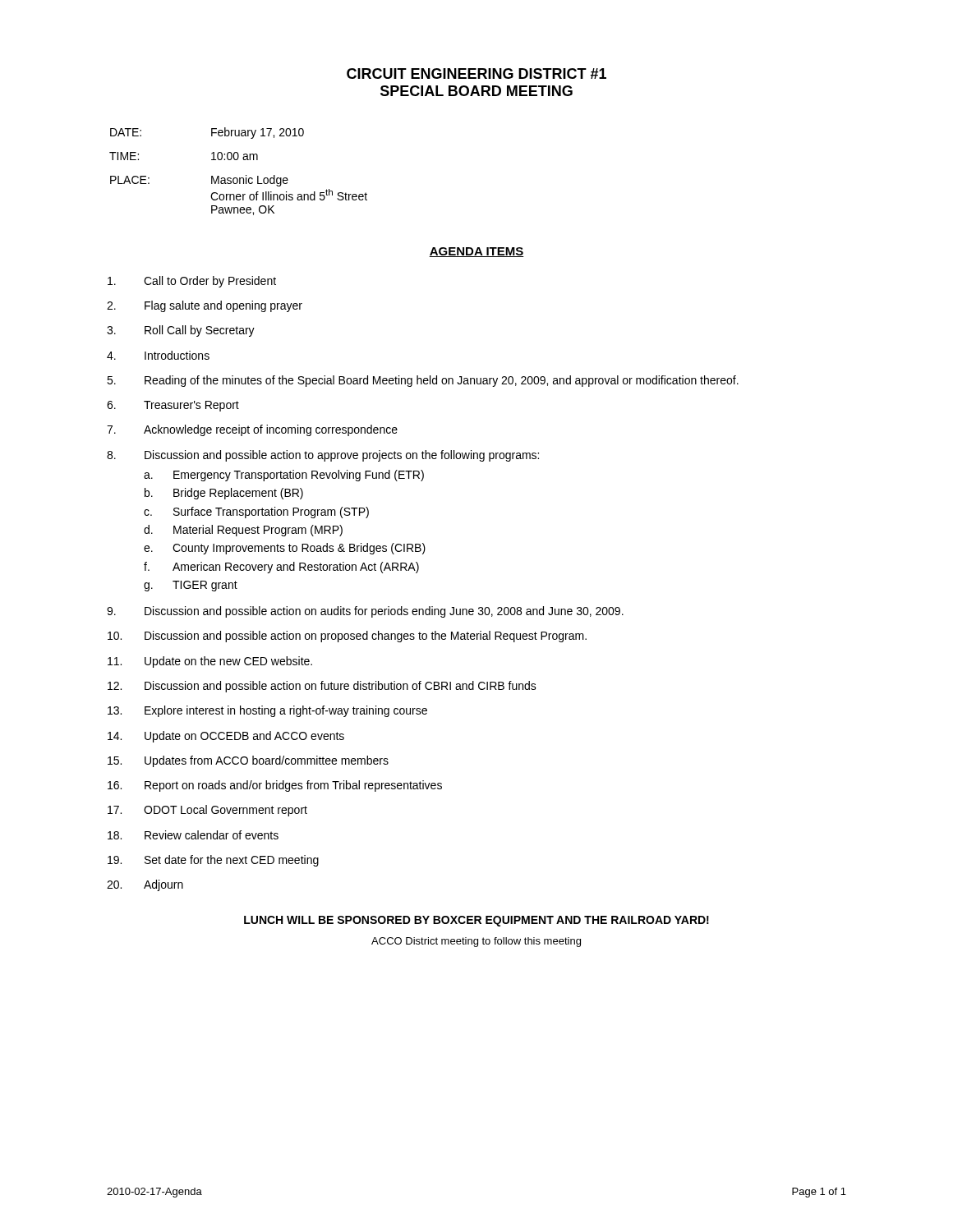Find "Call to Order by President" on this page
Image resolution: width=953 pixels, height=1232 pixels.
pos(192,282)
